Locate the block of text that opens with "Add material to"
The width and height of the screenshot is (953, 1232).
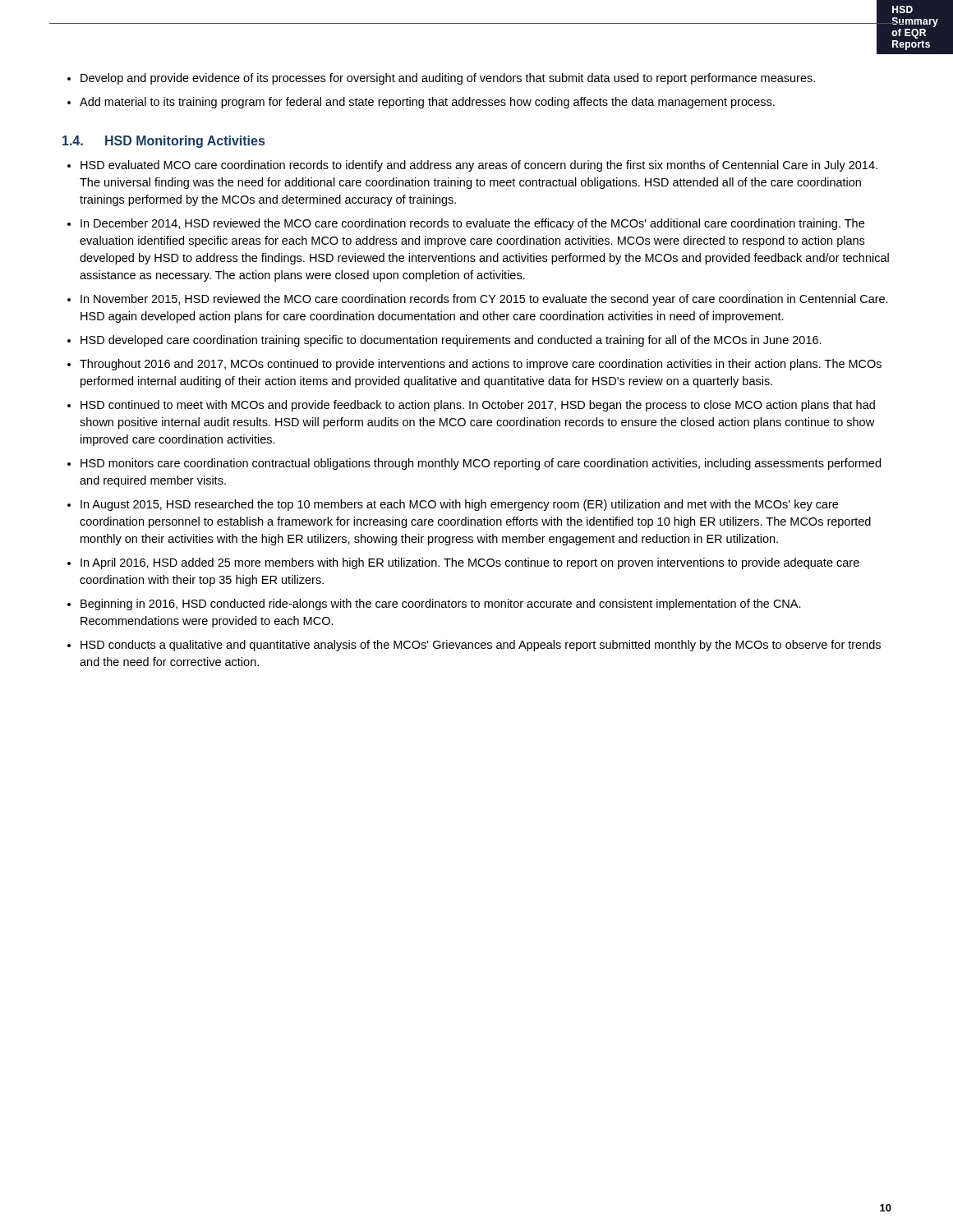coord(428,102)
